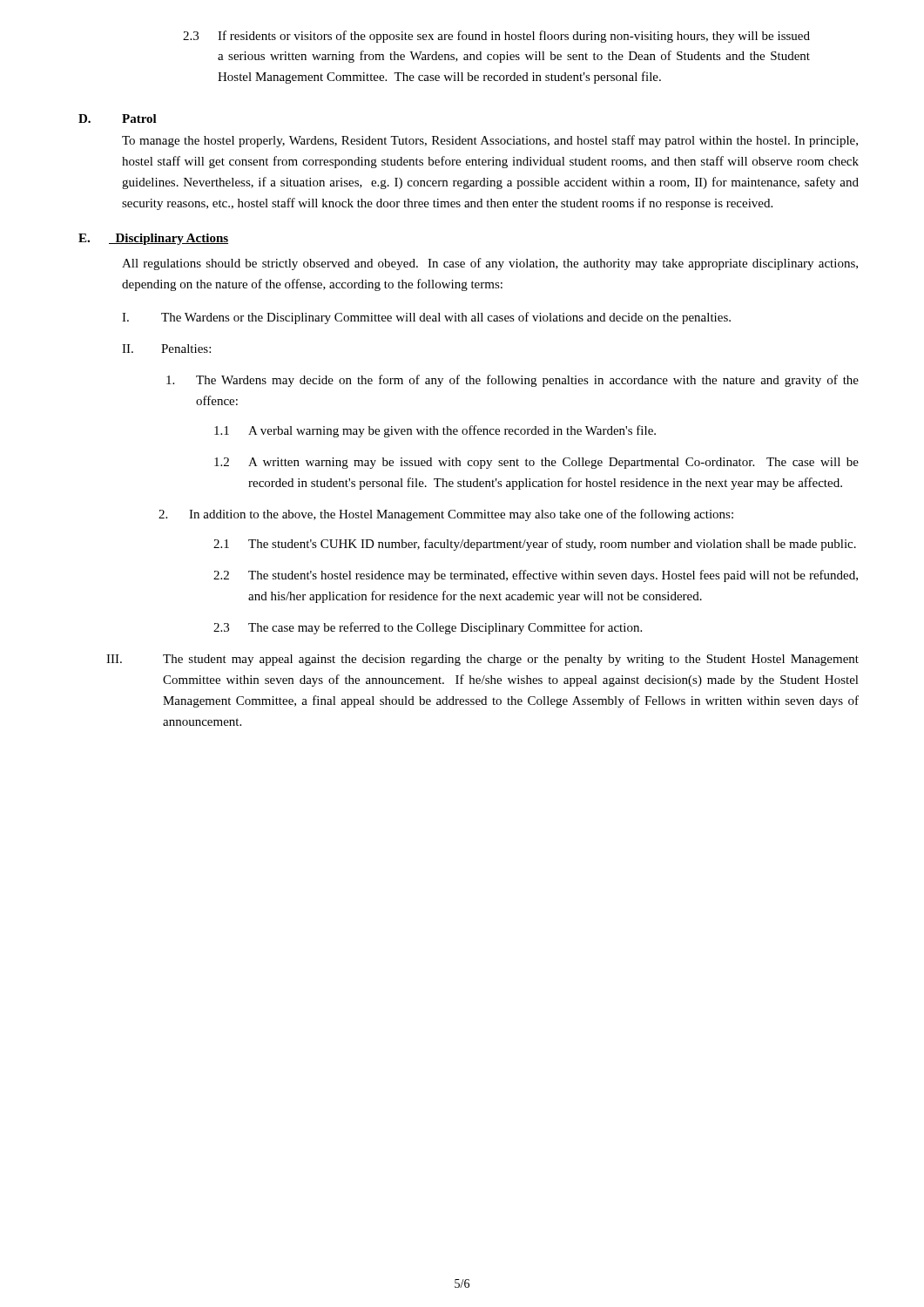The width and height of the screenshot is (924, 1307).
Task: Locate the block of text that opens with "III. The student may appeal against the"
Action: click(482, 690)
